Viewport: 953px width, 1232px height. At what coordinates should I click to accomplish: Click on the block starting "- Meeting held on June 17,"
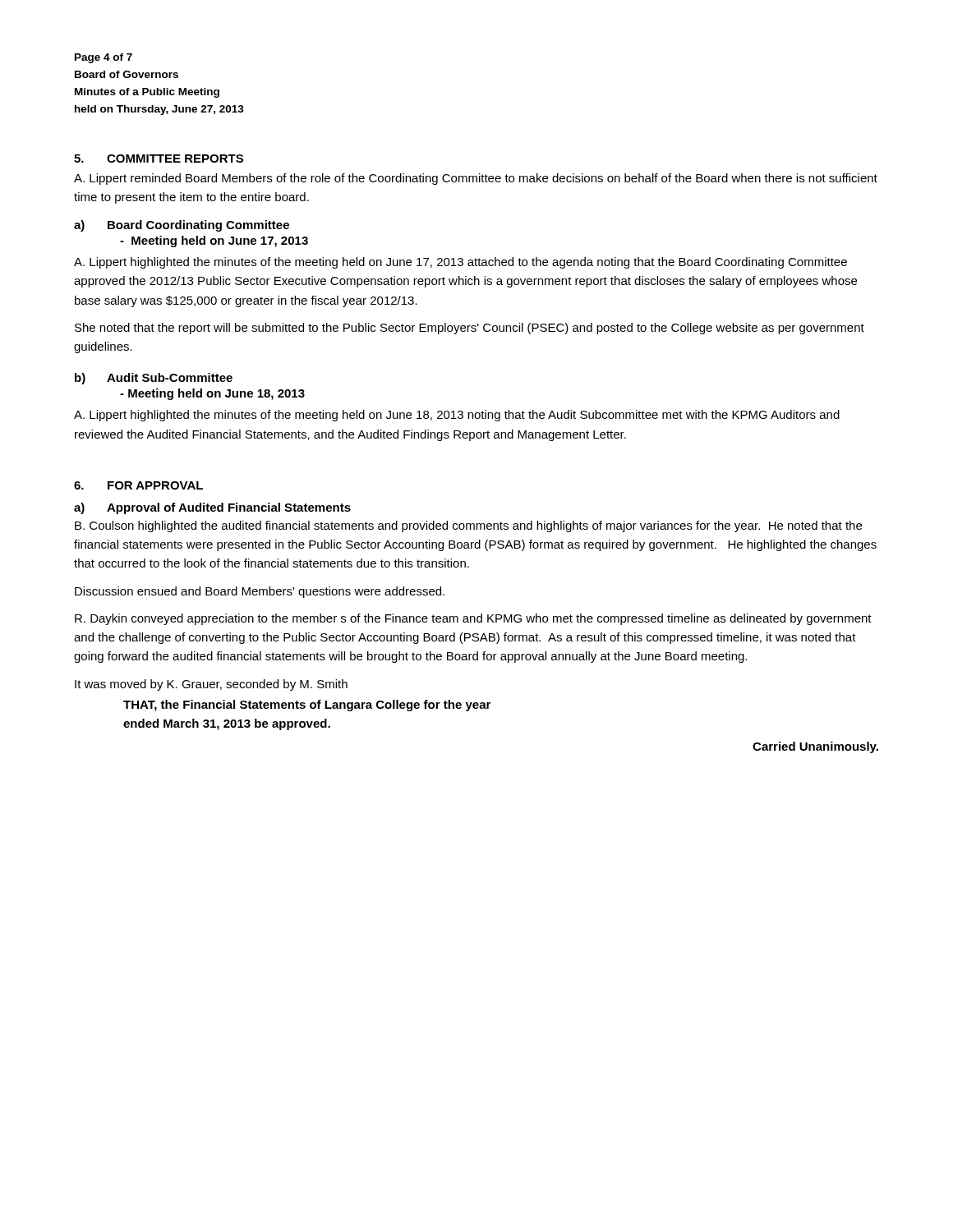coord(214,240)
